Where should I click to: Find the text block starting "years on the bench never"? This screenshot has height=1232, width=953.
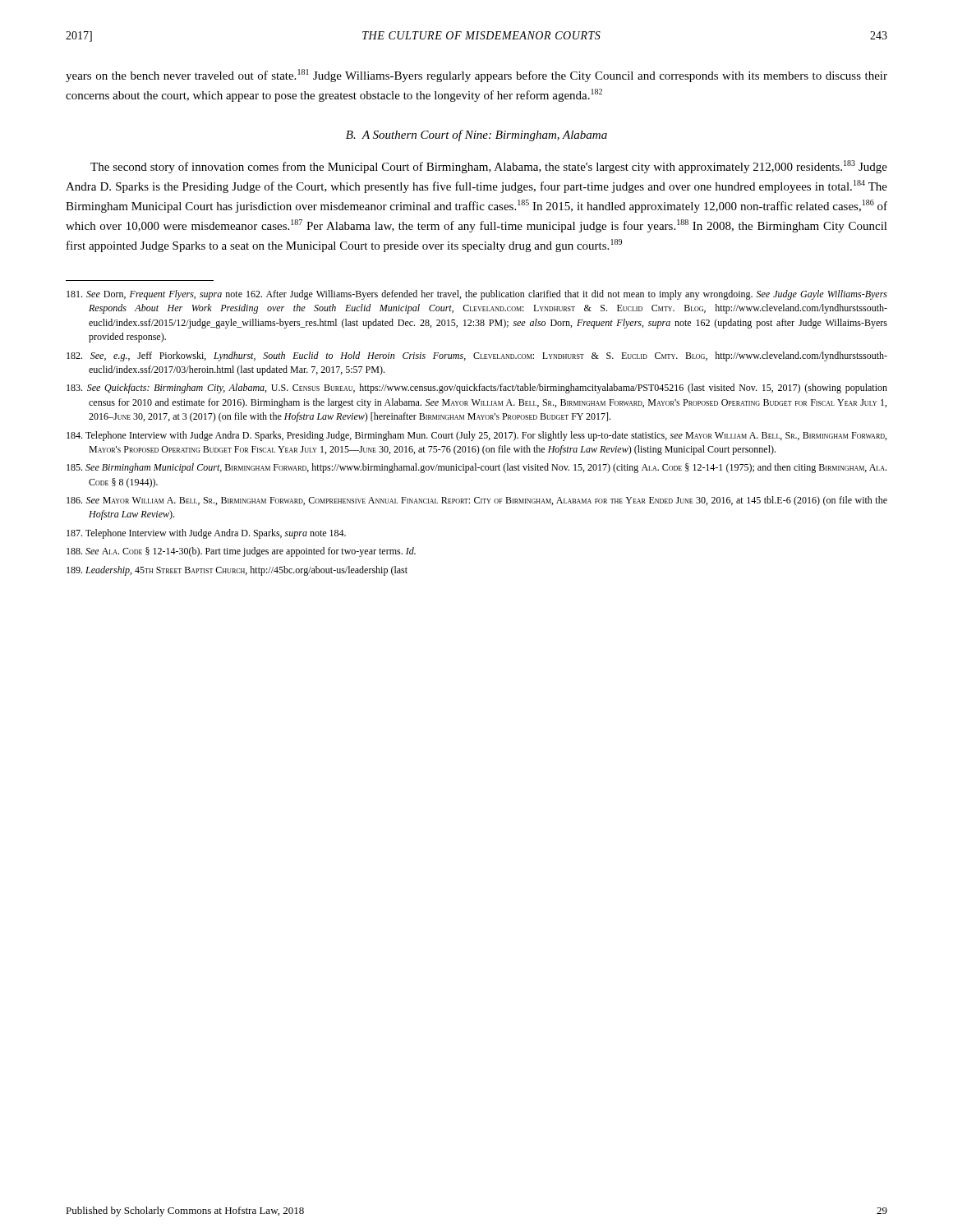click(476, 85)
